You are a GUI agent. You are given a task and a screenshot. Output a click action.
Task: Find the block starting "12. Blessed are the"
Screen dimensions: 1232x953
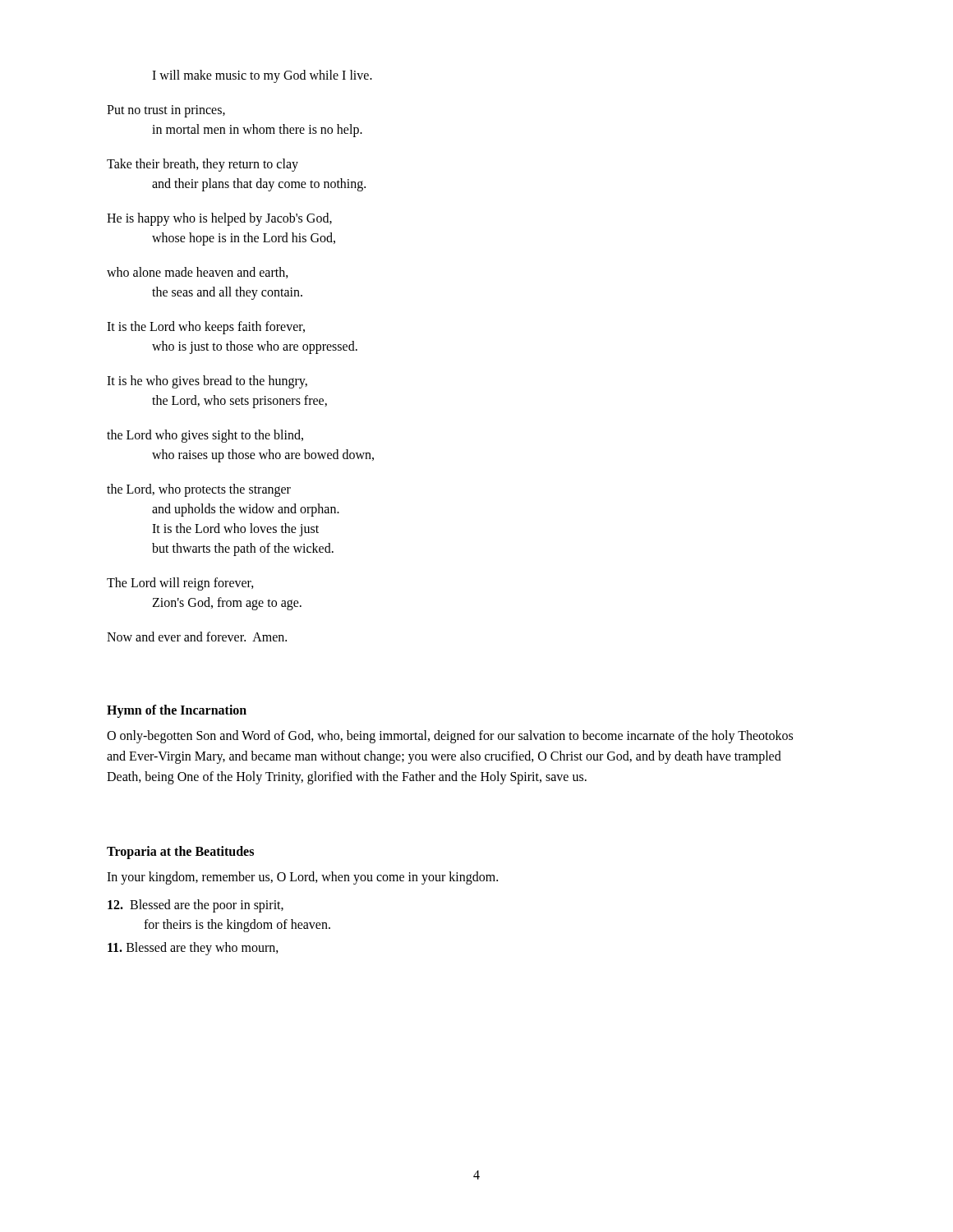pyautogui.click(x=196, y=906)
